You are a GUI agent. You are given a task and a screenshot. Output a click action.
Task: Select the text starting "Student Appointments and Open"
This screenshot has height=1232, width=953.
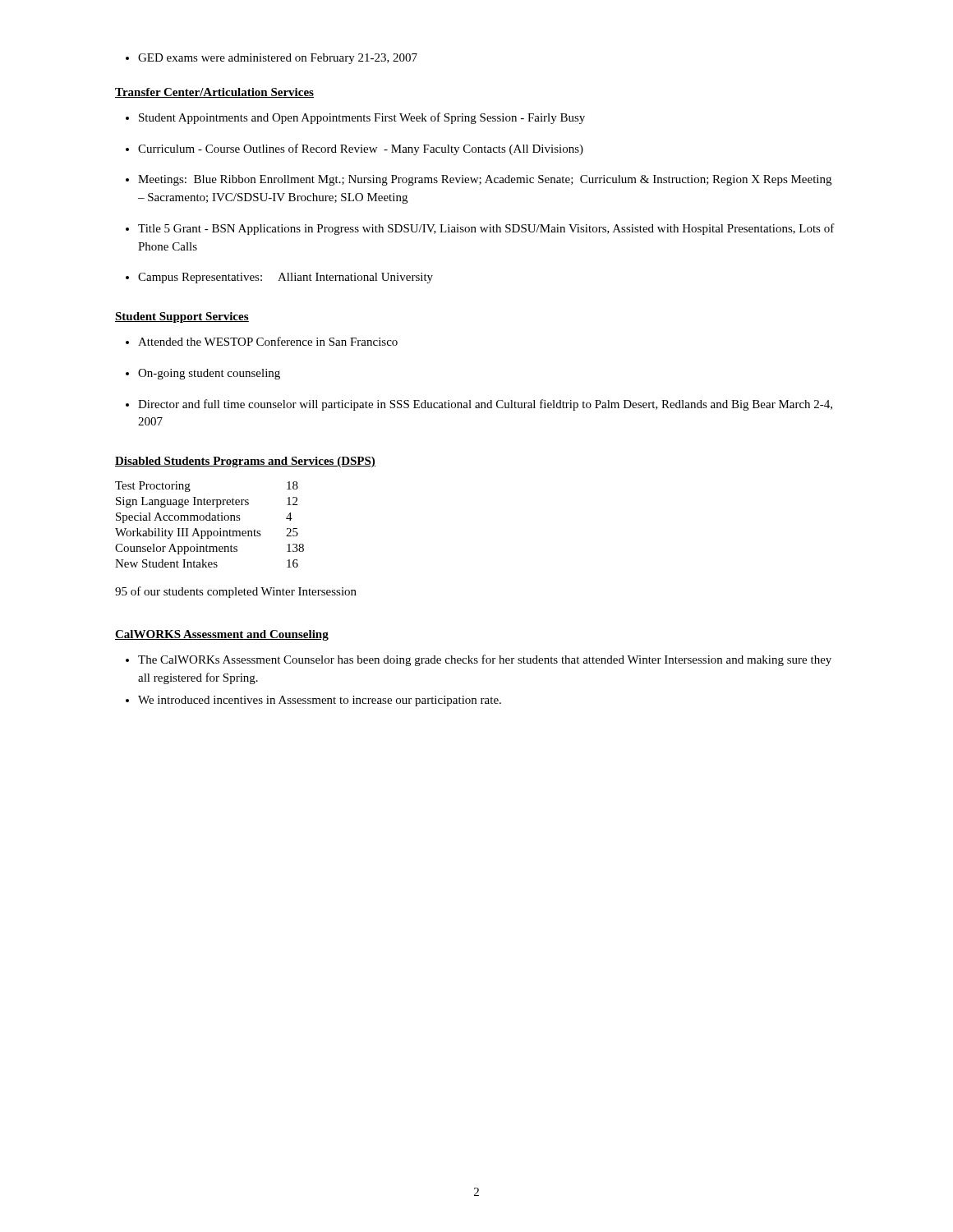(362, 117)
